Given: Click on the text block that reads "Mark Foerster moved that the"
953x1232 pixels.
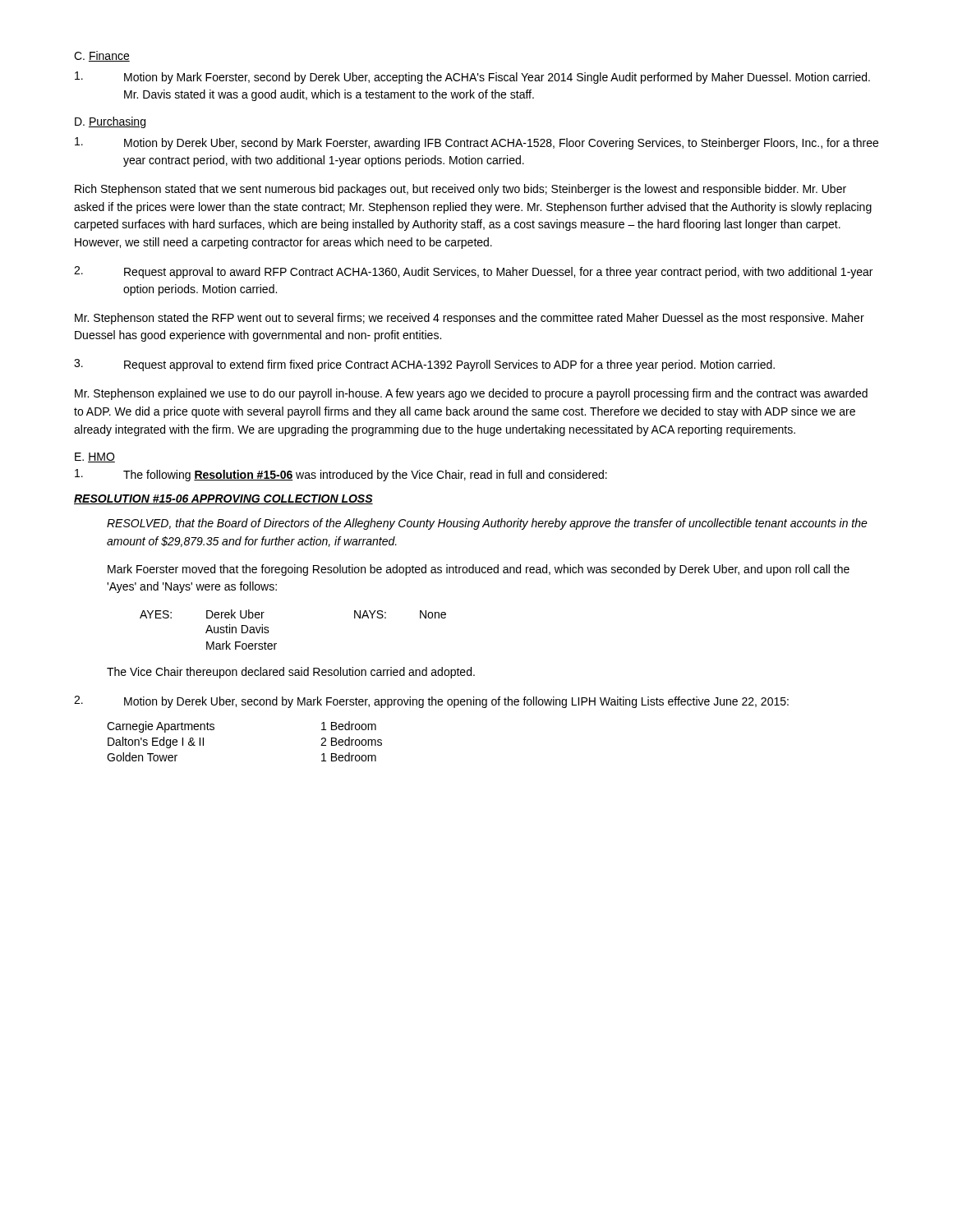Looking at the screenshot, I should pyautogui.click(x=478, y=578).
